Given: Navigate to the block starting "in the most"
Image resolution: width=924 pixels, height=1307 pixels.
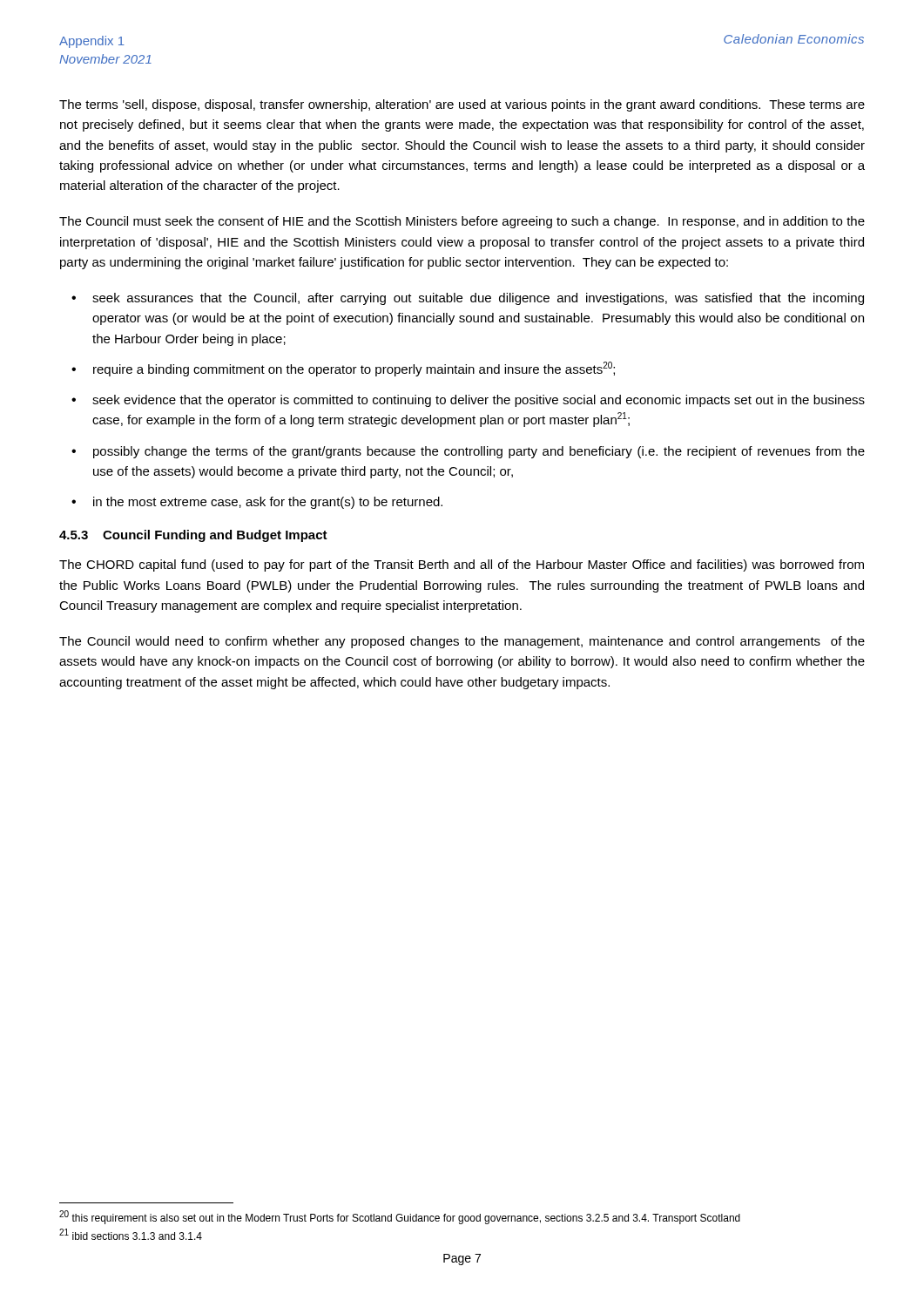Looking at the screenshot, I should tap(268, 501).
